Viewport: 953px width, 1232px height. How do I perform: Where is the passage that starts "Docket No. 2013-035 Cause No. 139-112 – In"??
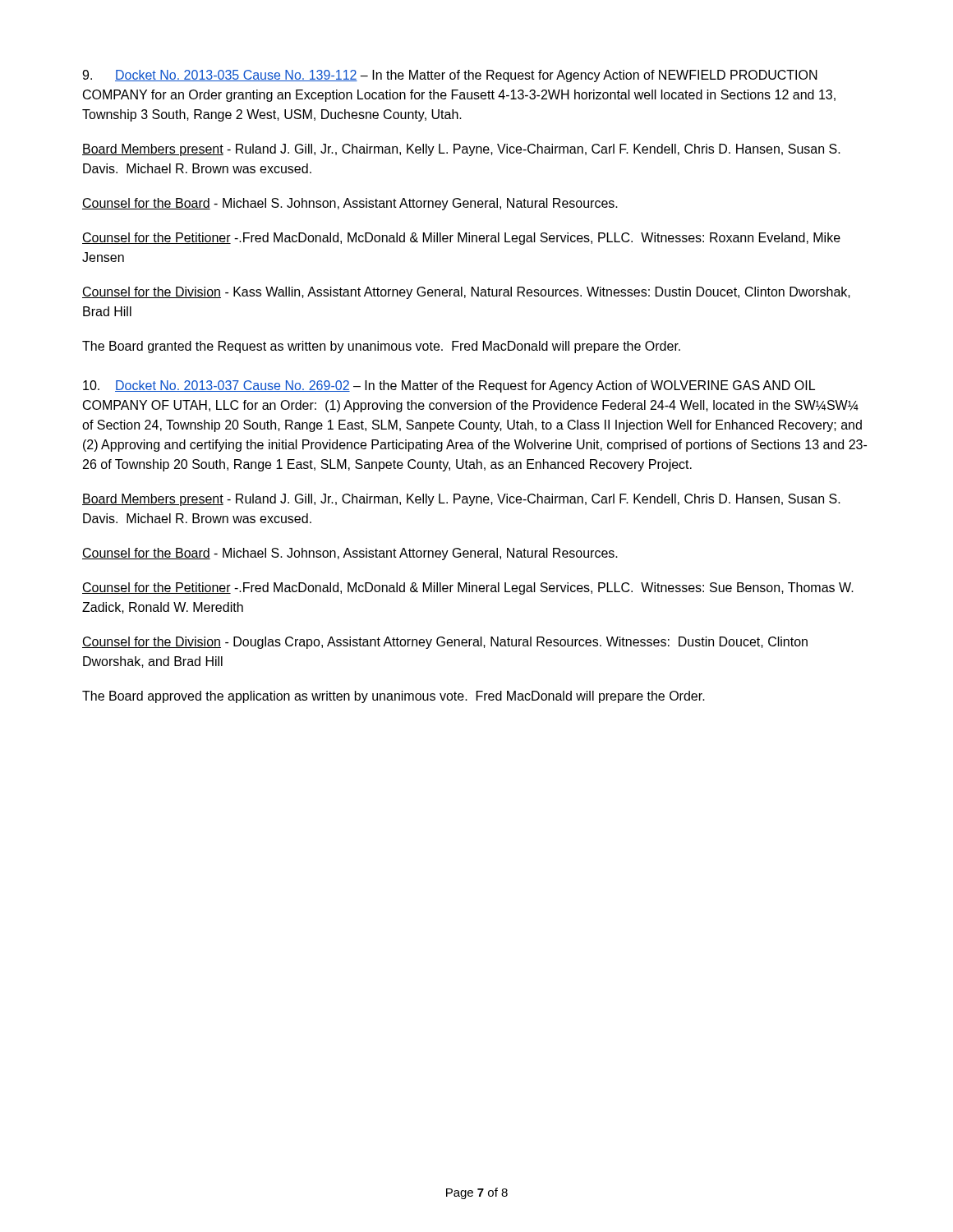(x=459, y=95)
